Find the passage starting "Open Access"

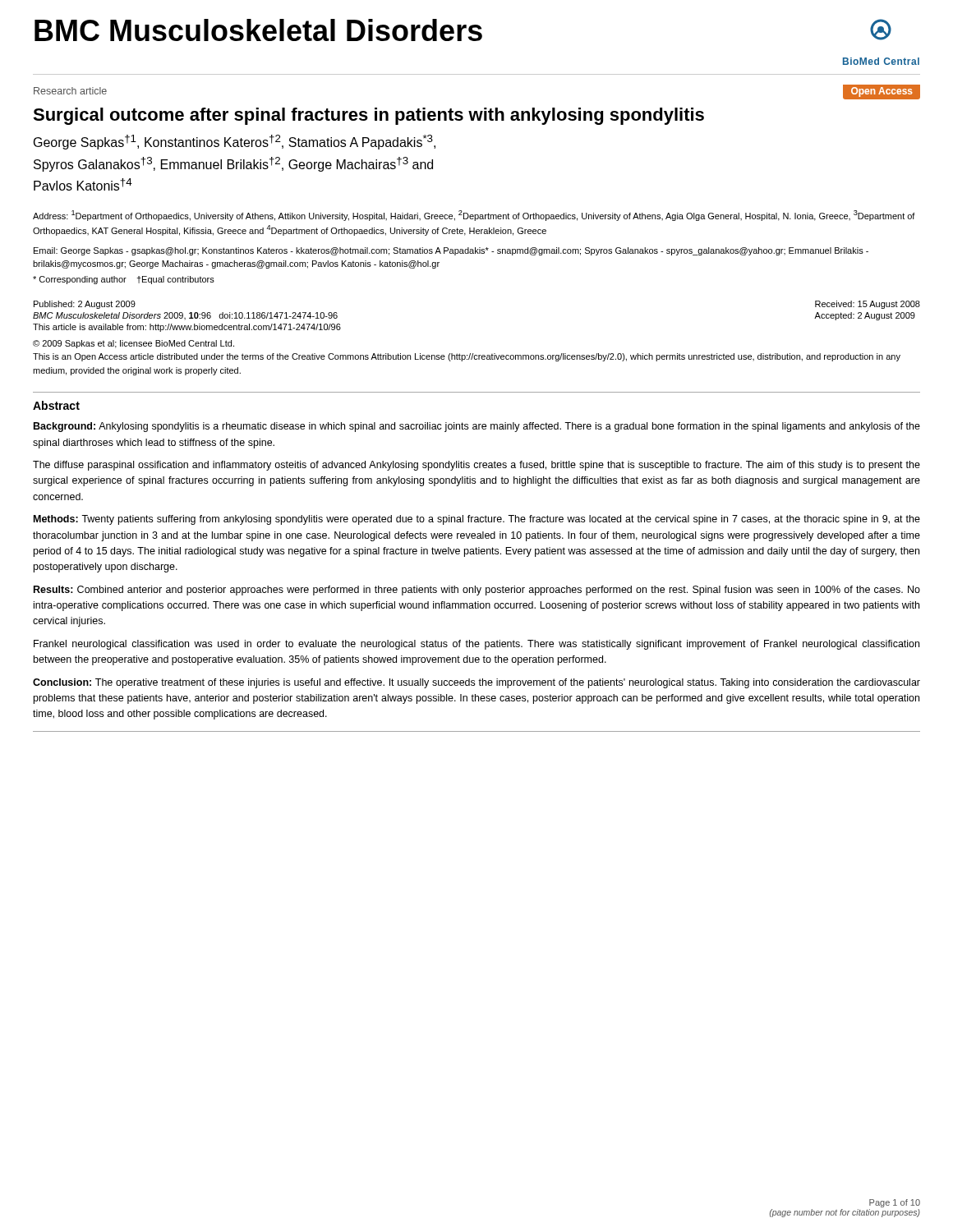[x=882, y=91]
